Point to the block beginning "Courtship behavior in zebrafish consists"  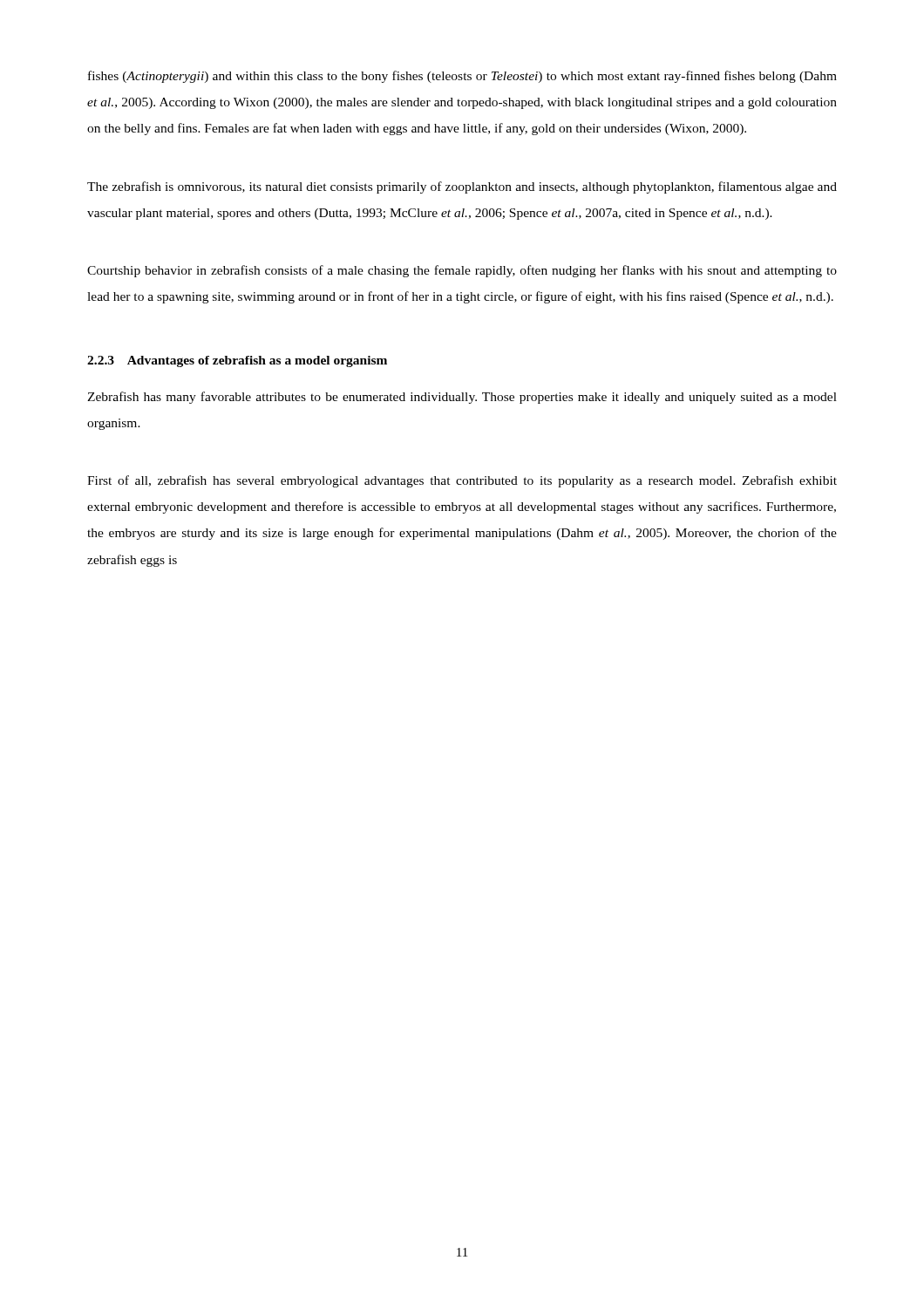[x=462, y=284]
